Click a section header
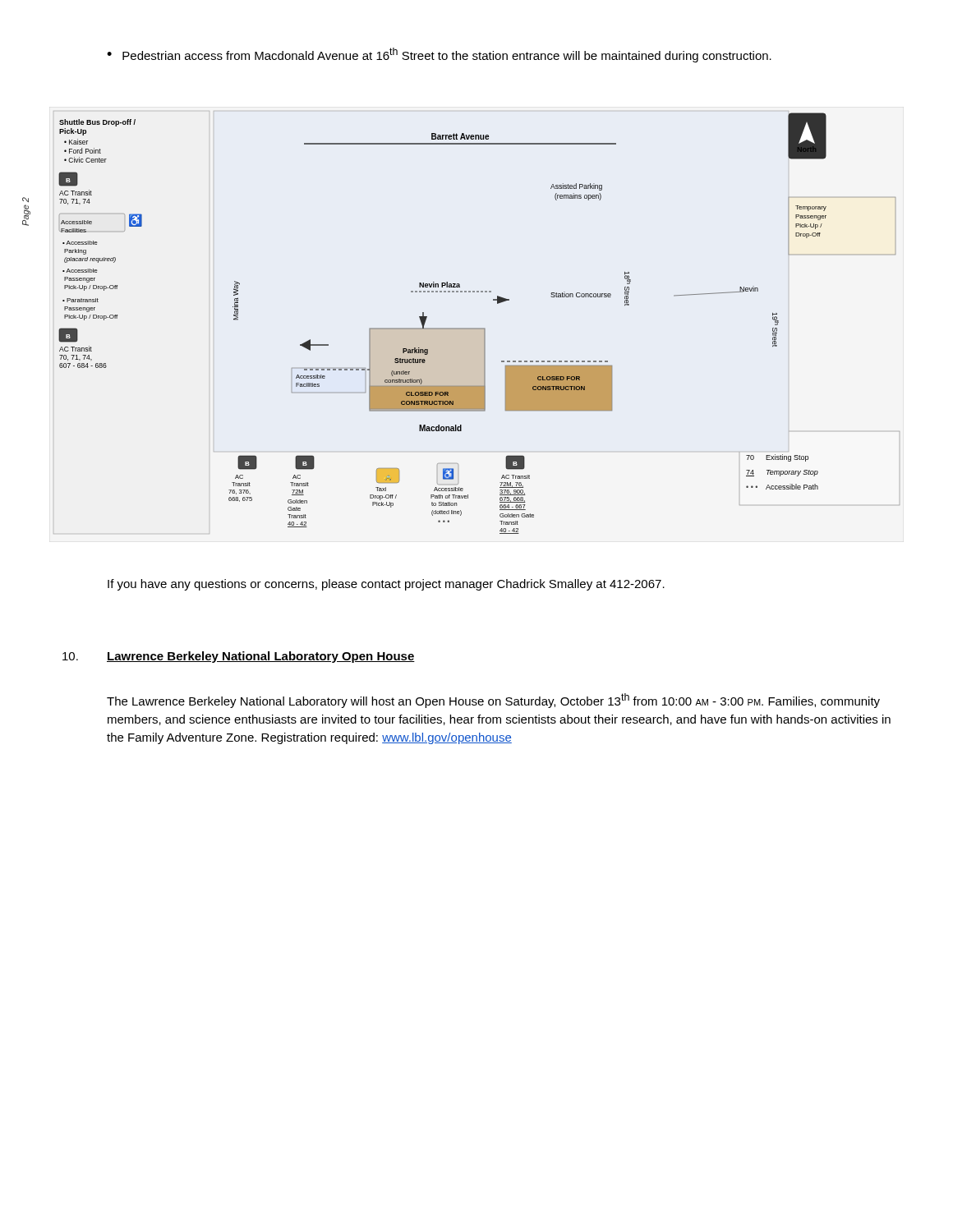The height and width of the screenshot is (1232, 953). pyautogui.click(x=238, y=656)
